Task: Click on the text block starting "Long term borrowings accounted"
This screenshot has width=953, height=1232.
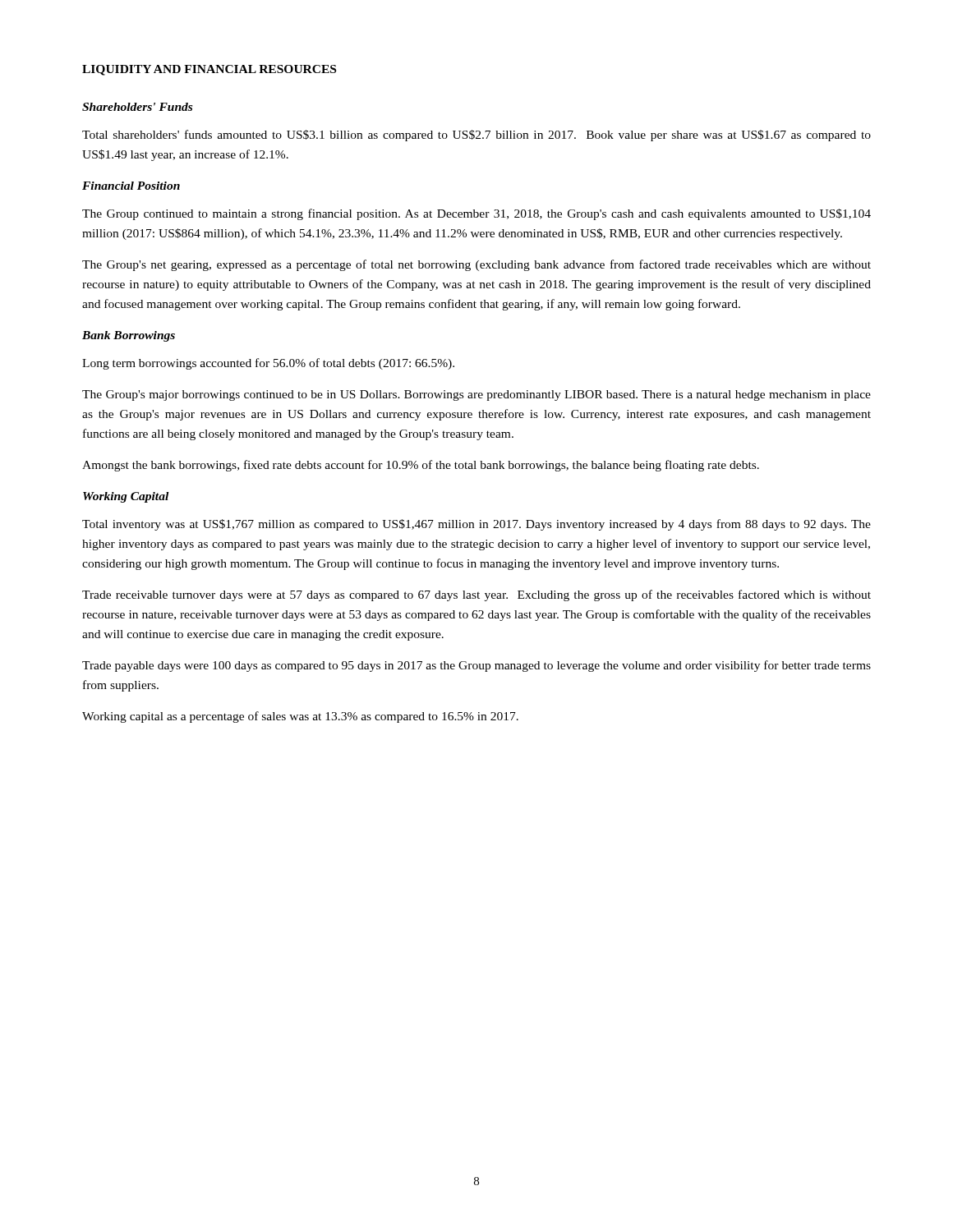Action: coord(269,363)
